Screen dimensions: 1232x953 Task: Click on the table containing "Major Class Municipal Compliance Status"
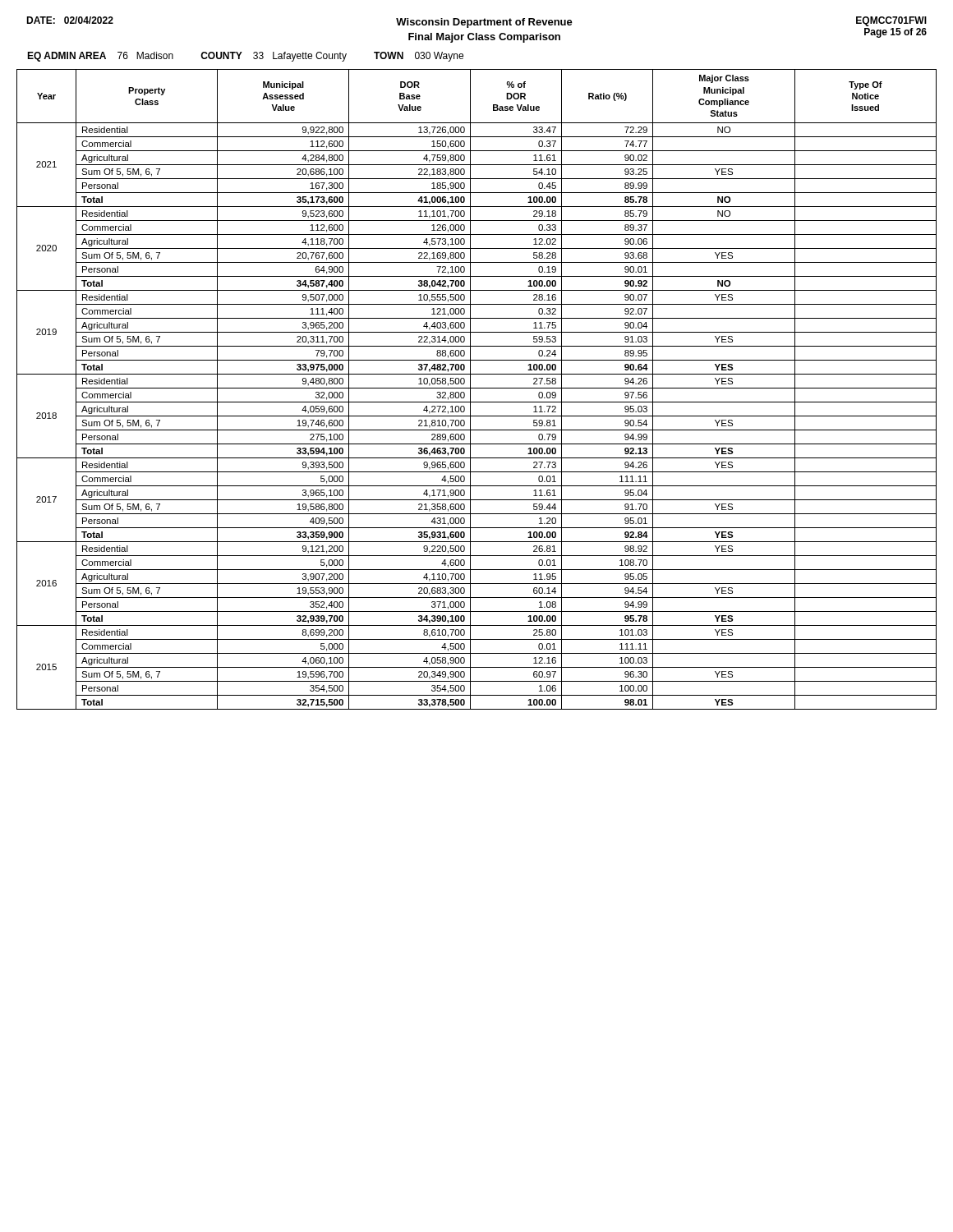pos(476,389)
